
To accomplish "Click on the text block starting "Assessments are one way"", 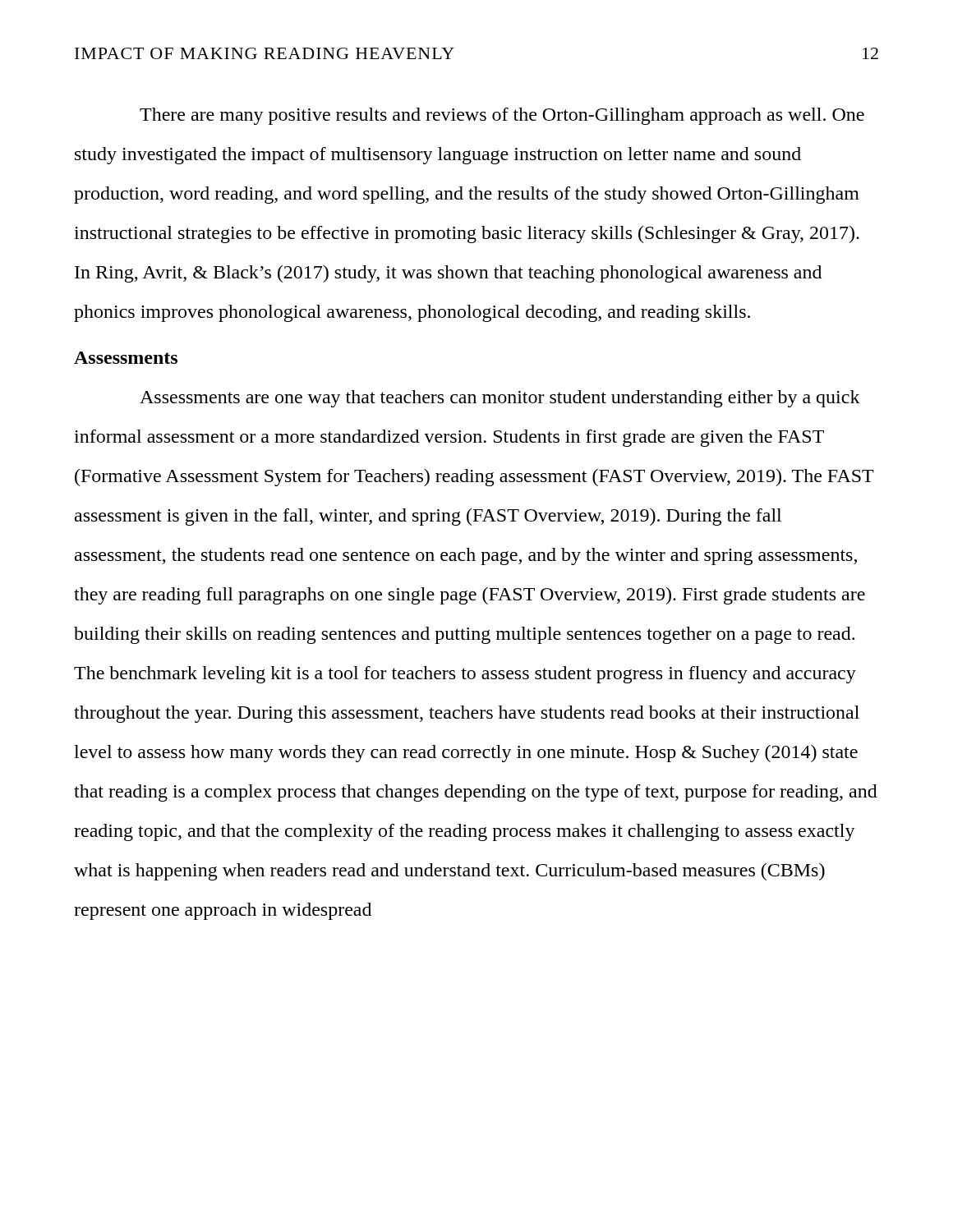I will pyautogui.click(x=476, y=653).
